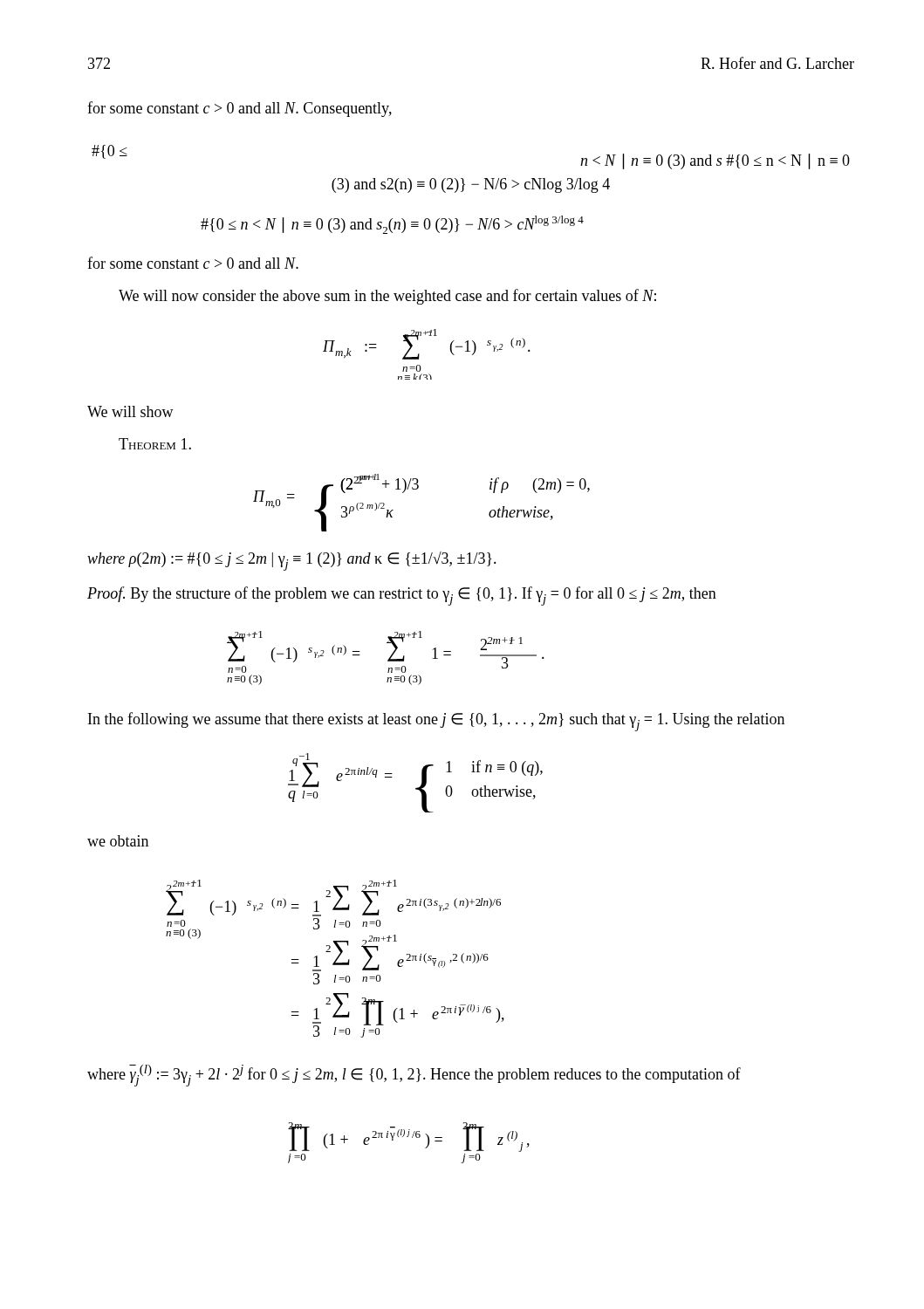Image resolution: width=924 pixels, height=1309 pixels.
Task: Find the text starting "Π m ,0"
Action: (x=471, y=502)
